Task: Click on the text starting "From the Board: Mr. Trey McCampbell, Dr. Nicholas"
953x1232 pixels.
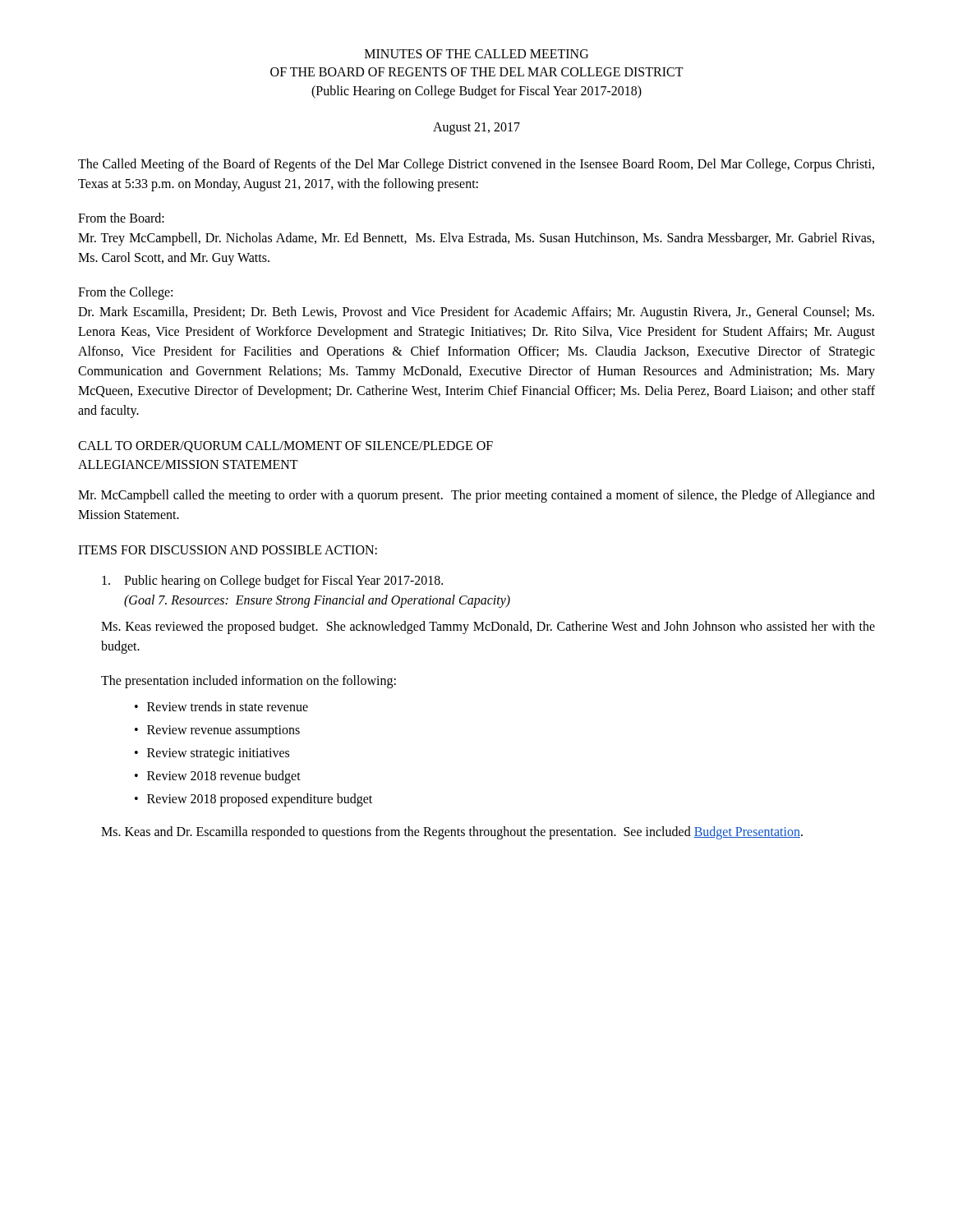Action: 476,238
